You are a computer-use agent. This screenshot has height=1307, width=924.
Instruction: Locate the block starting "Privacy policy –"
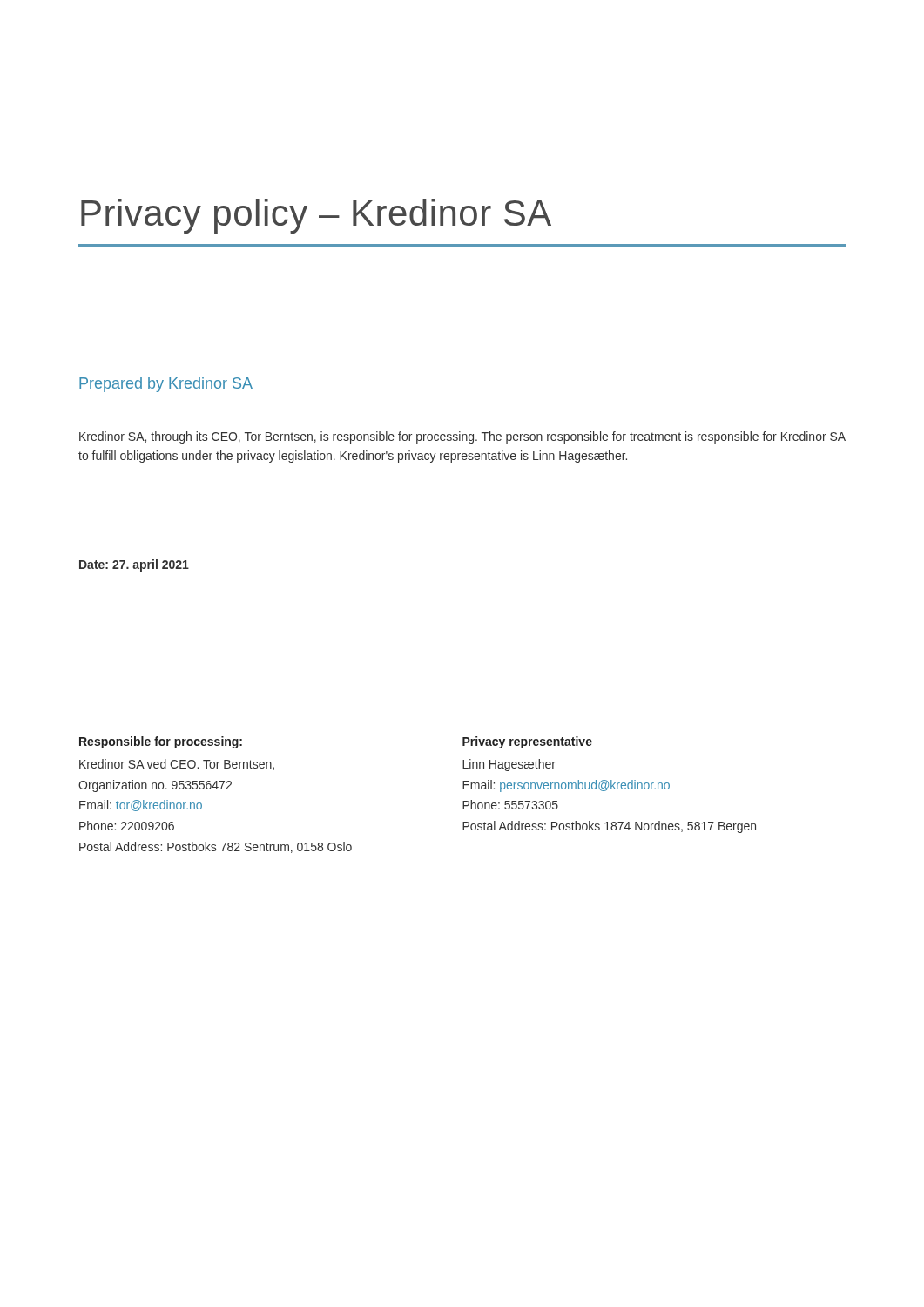pyautogui.click(x=462, y=219)
